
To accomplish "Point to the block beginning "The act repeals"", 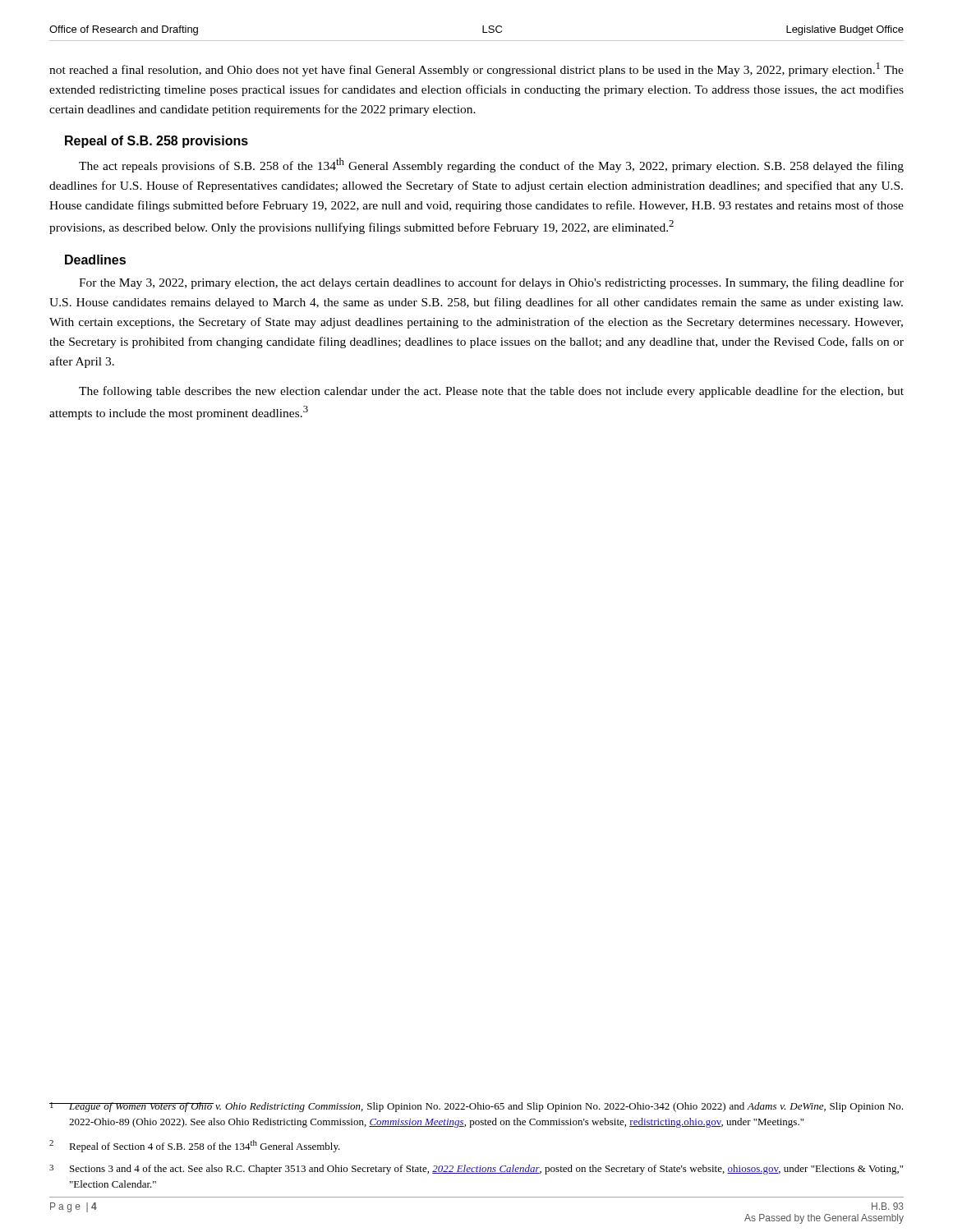I will (x=476, y=195).
